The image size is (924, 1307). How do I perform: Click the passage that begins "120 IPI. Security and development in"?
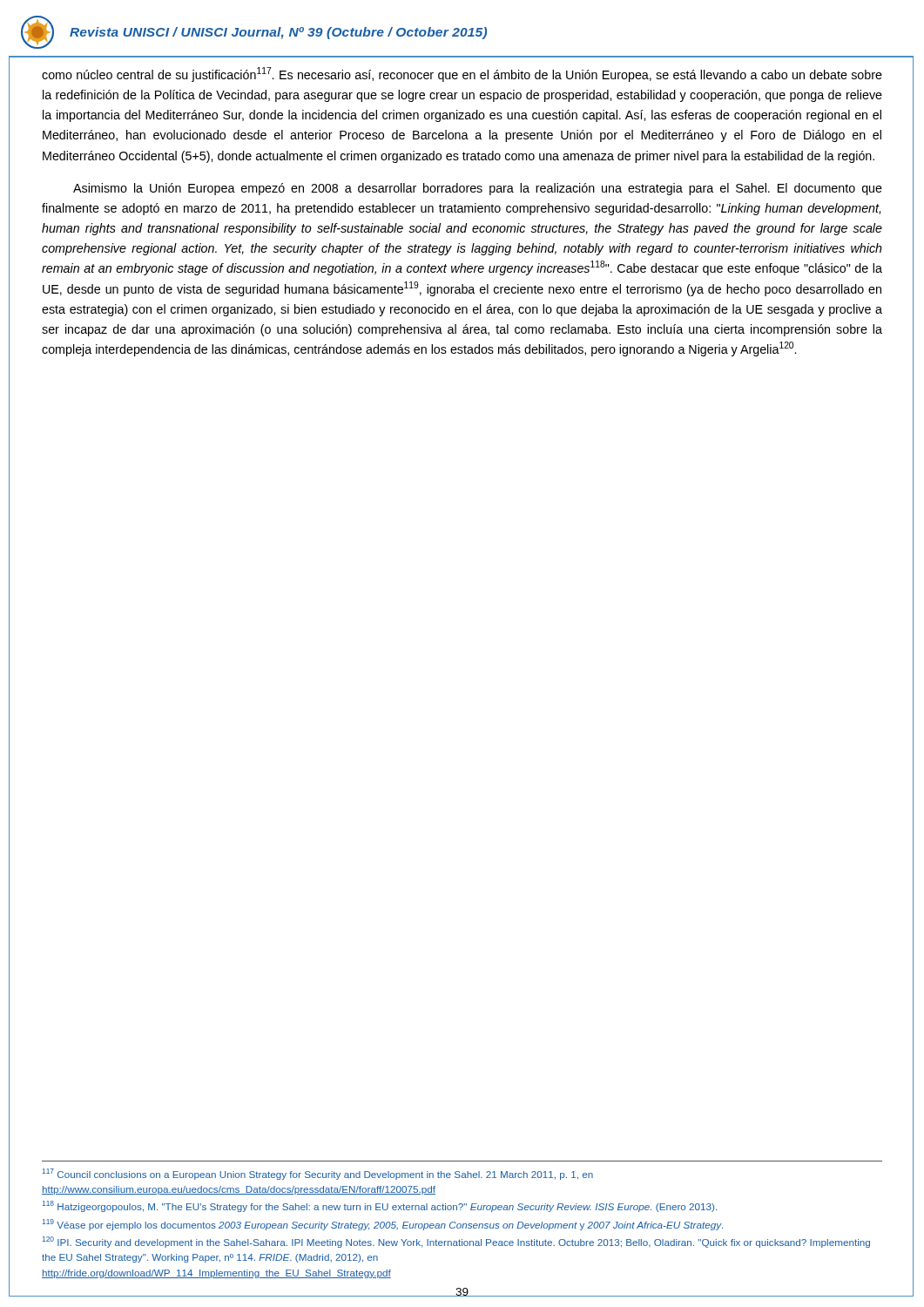coord(456,1256)
